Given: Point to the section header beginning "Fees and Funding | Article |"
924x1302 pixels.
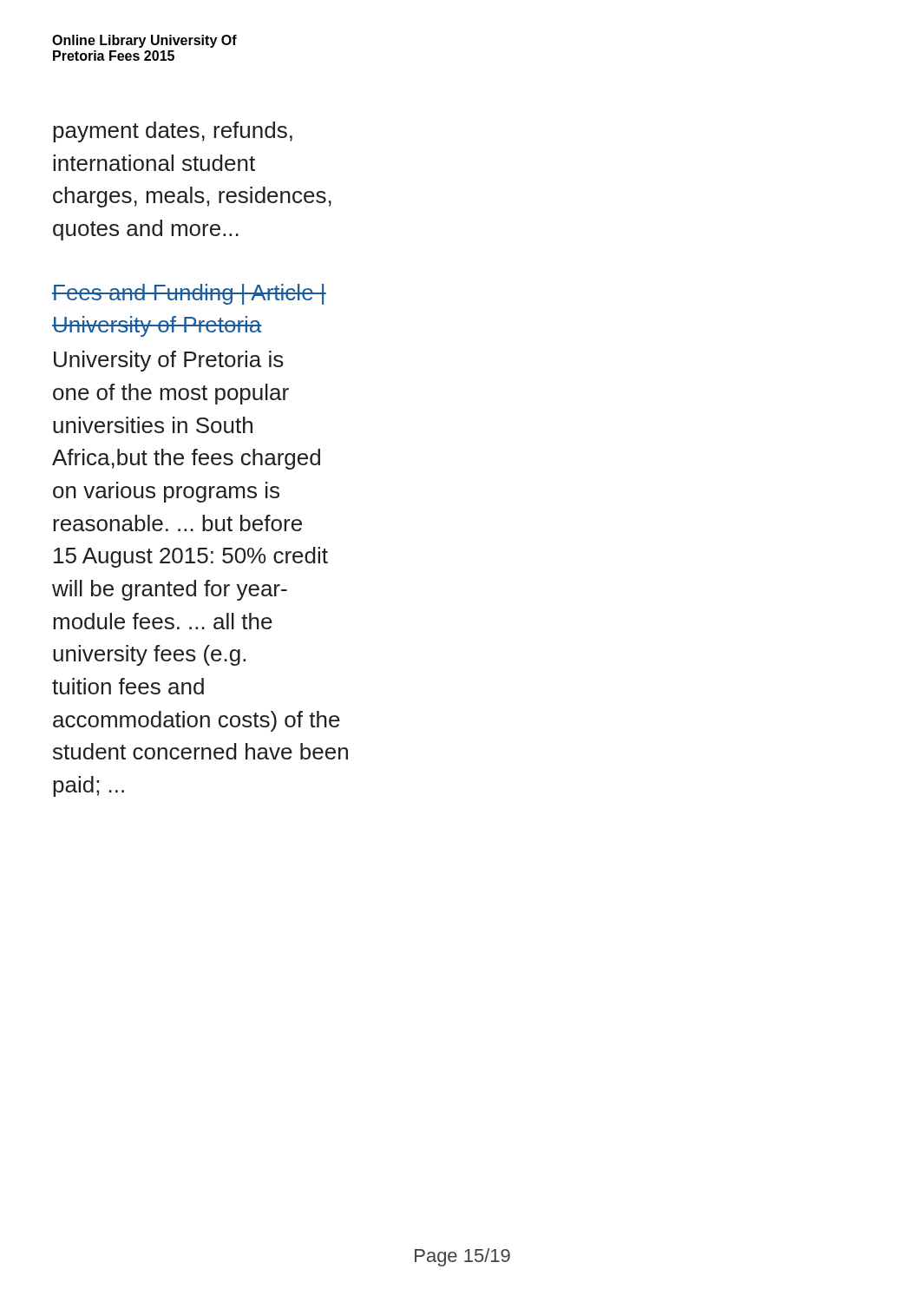Looking at the screenshot, I should point(189,309).
